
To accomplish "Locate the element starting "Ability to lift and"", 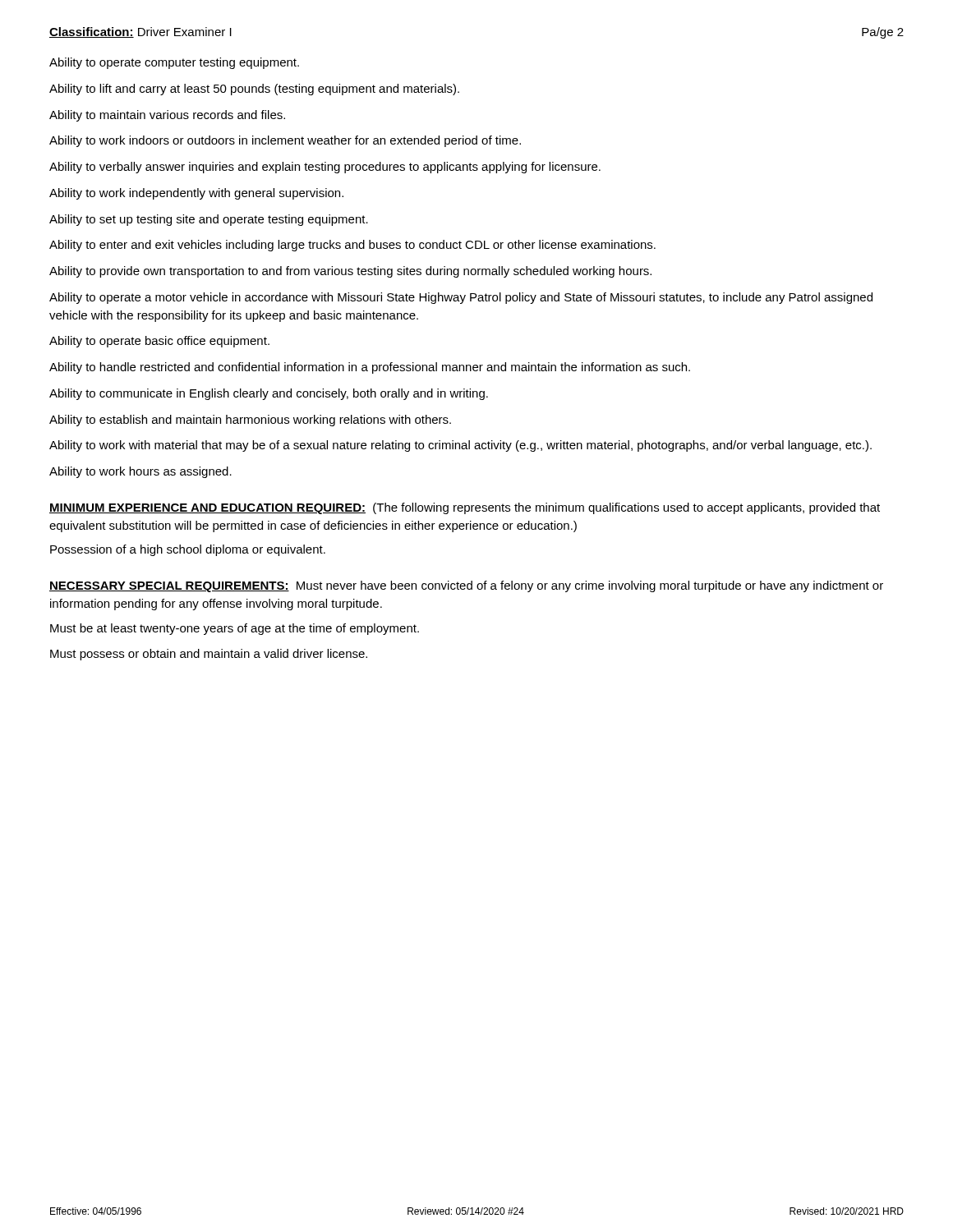I will 255,88.
